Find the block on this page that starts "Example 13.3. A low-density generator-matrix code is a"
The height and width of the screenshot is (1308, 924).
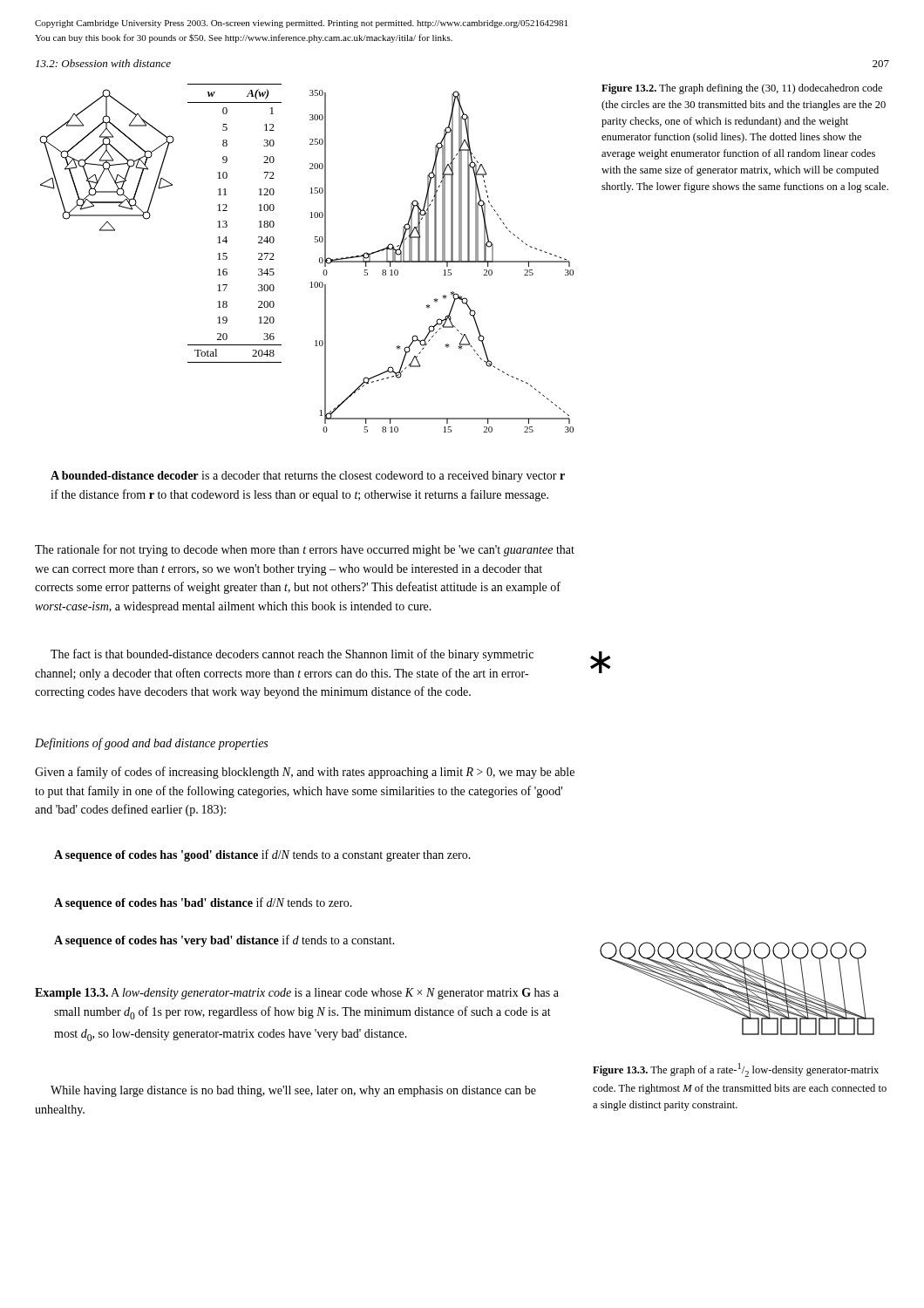click(x=305, y=1011)
